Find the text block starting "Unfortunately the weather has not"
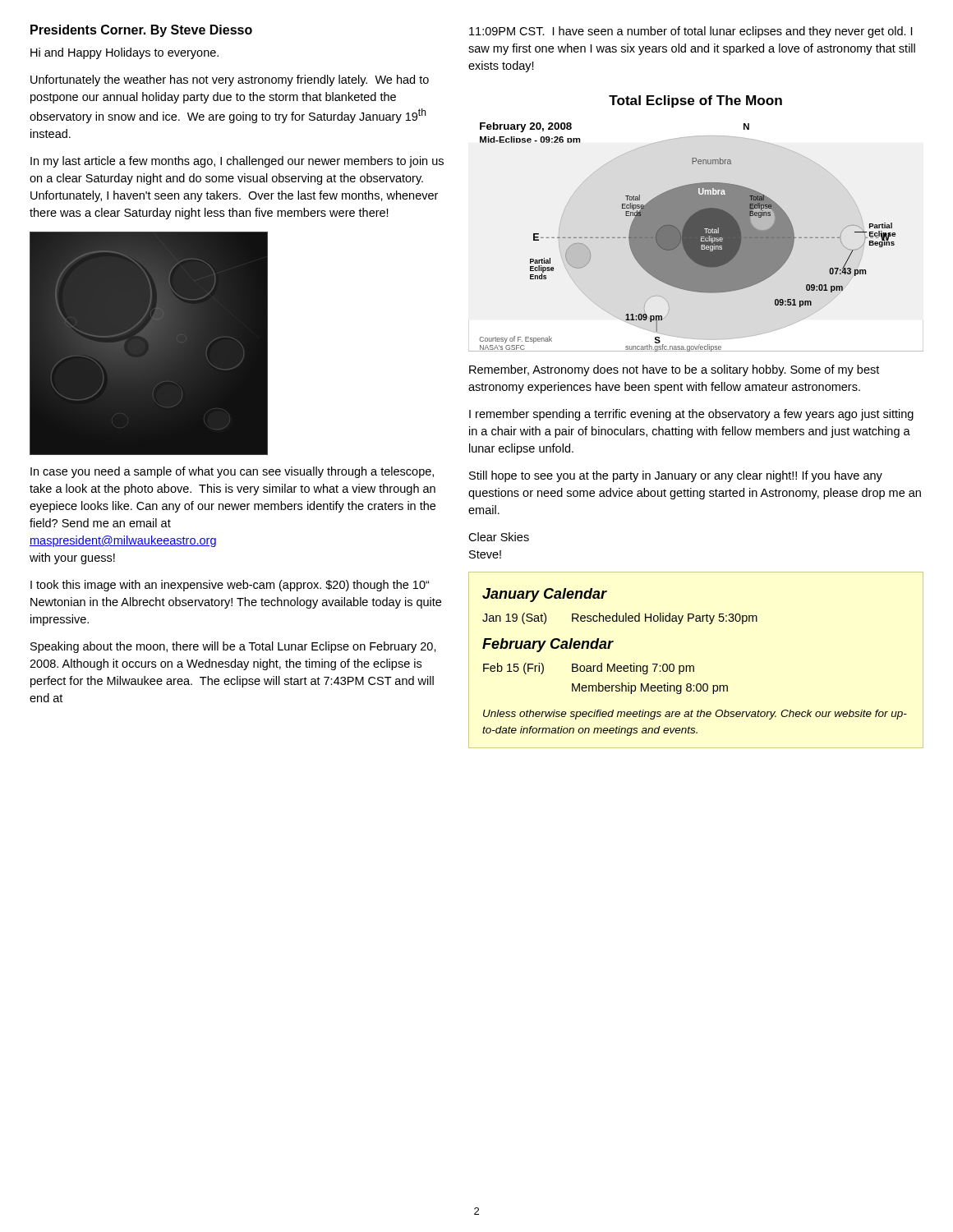The image size is (953, 1232). point(229,107)
